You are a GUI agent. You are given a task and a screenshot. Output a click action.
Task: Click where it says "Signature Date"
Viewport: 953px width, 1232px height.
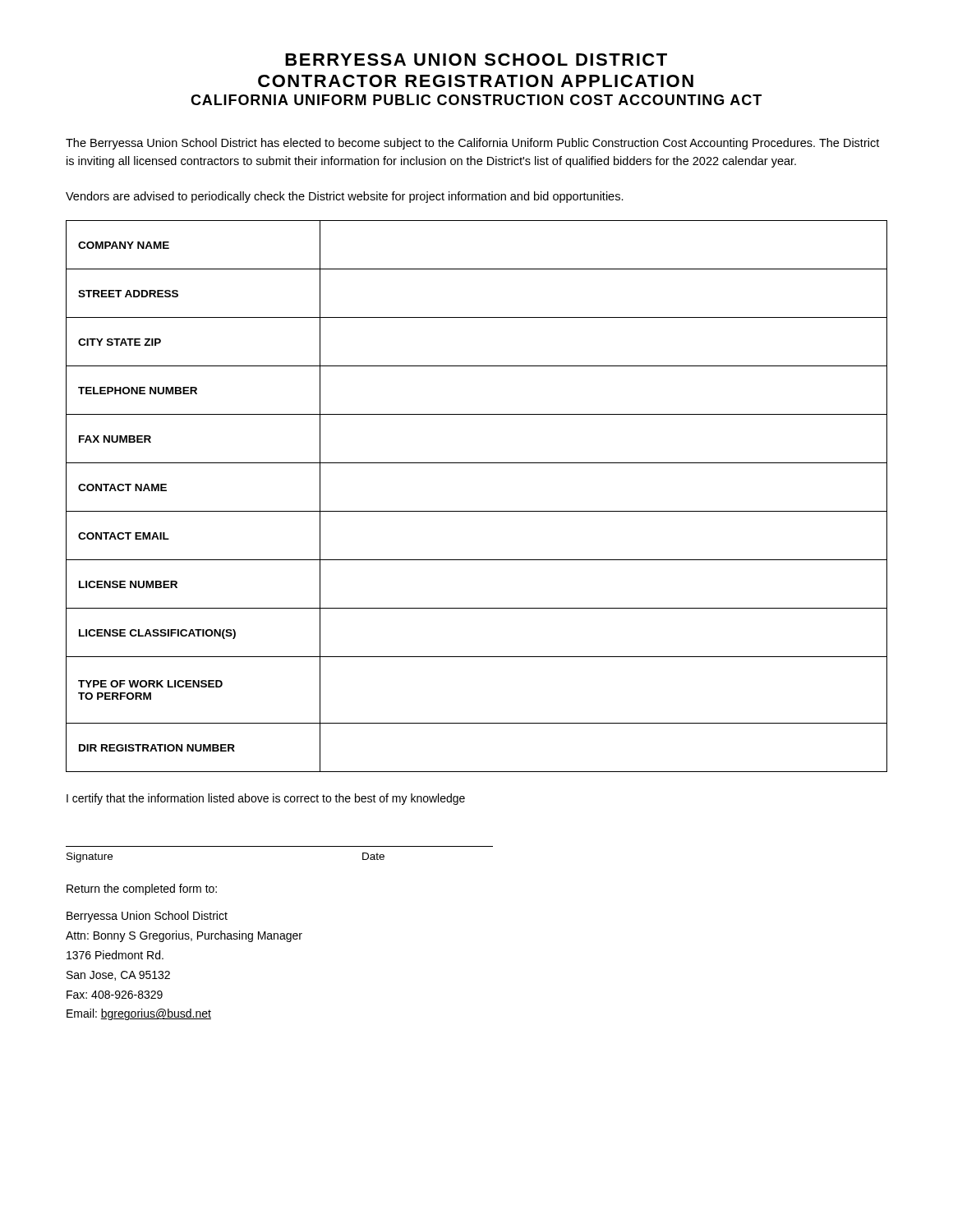[476, 855]
